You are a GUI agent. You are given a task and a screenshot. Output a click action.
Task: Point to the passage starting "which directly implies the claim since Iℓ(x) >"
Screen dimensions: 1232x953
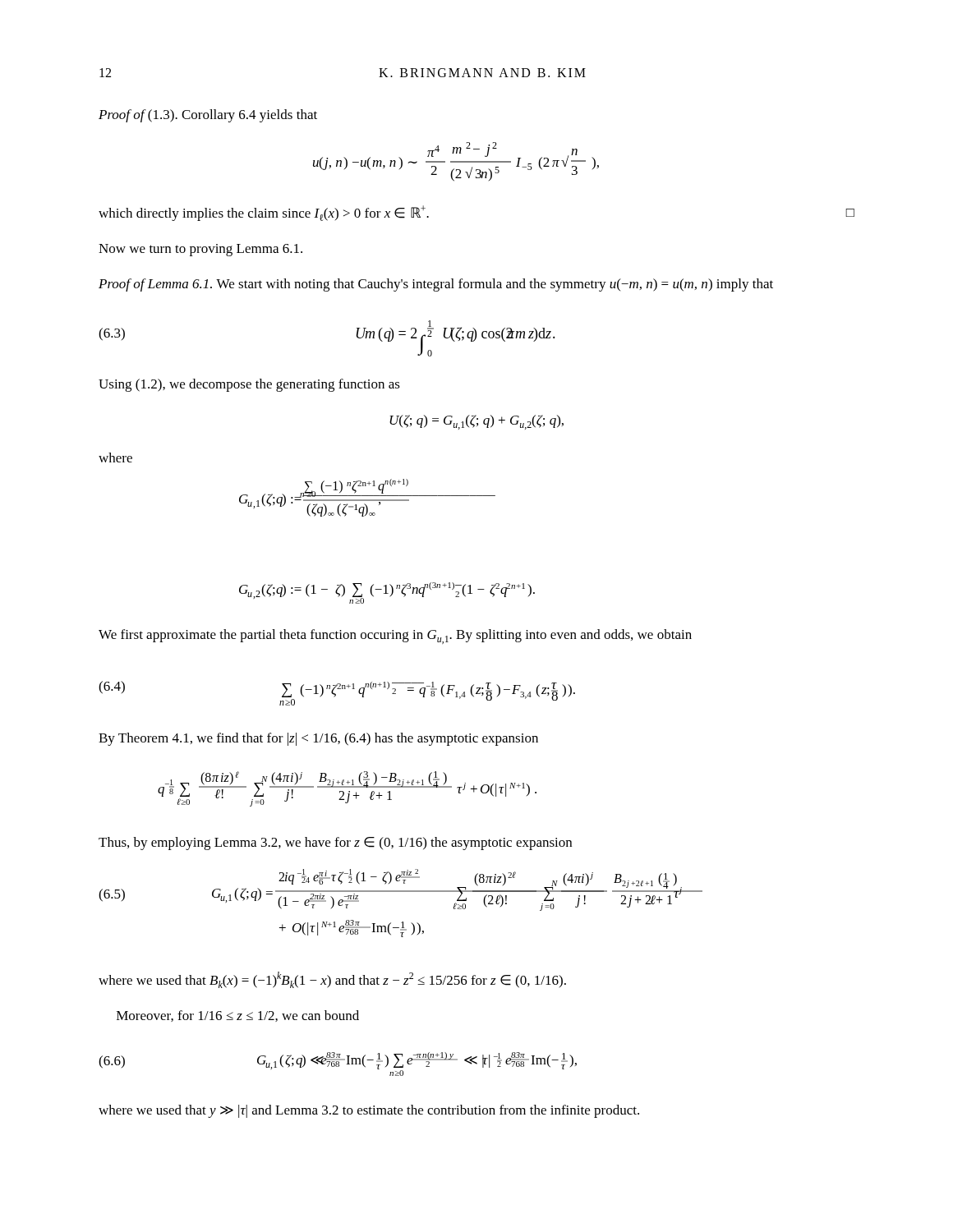(269, 213)
